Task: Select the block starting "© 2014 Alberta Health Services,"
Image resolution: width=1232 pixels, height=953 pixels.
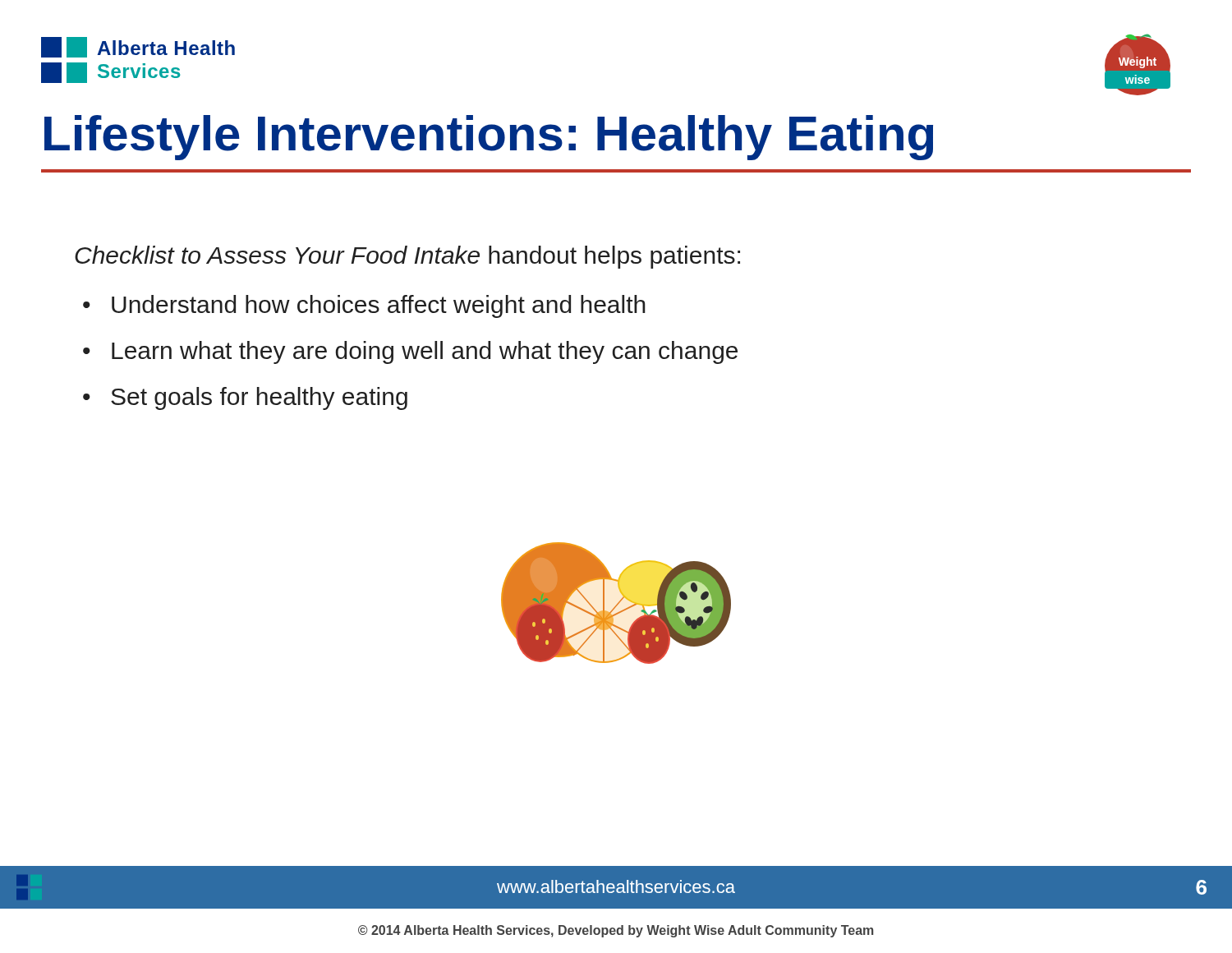Action: click(x=616, y=930)
